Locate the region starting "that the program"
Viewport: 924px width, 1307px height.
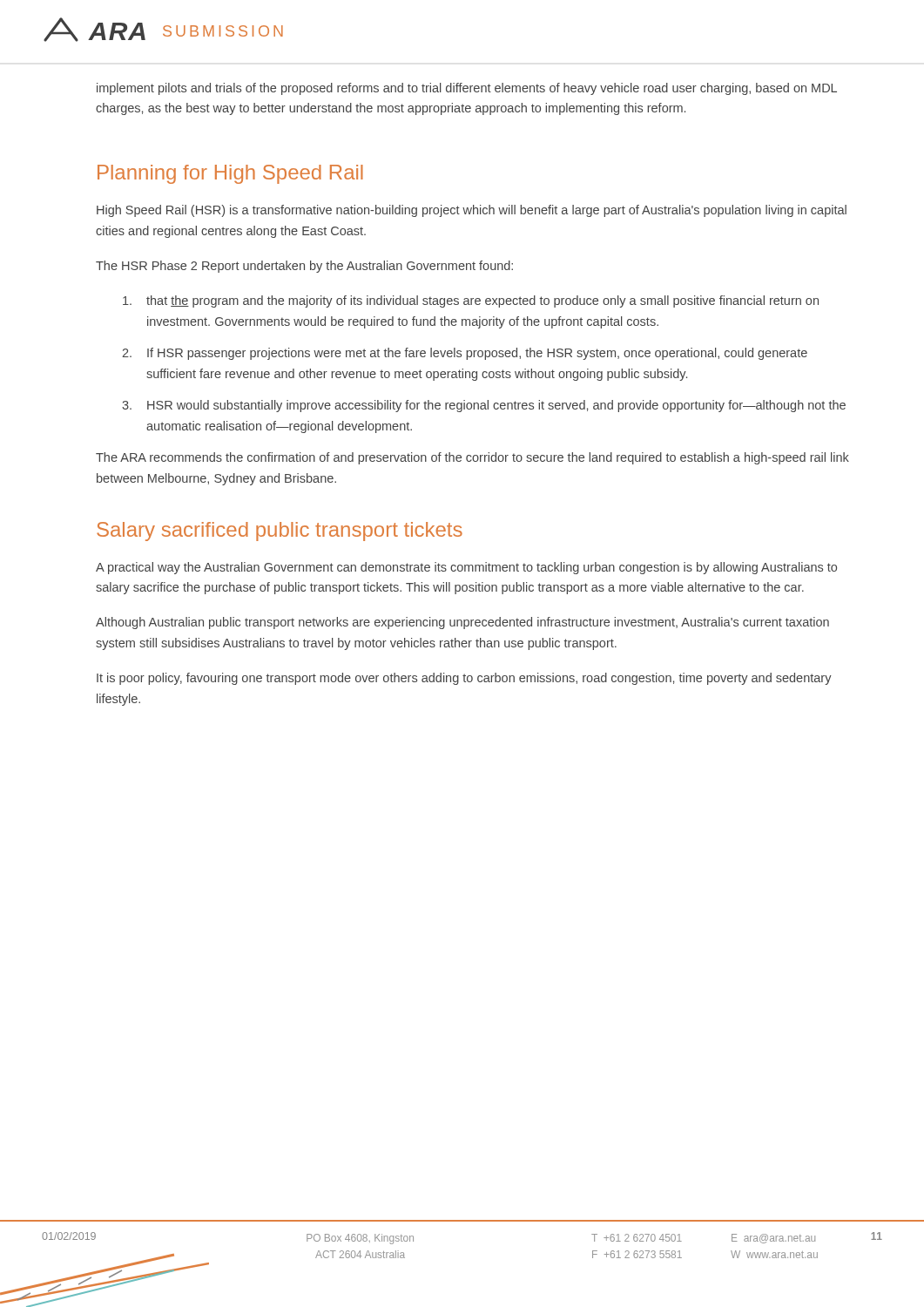coord(488,312)
